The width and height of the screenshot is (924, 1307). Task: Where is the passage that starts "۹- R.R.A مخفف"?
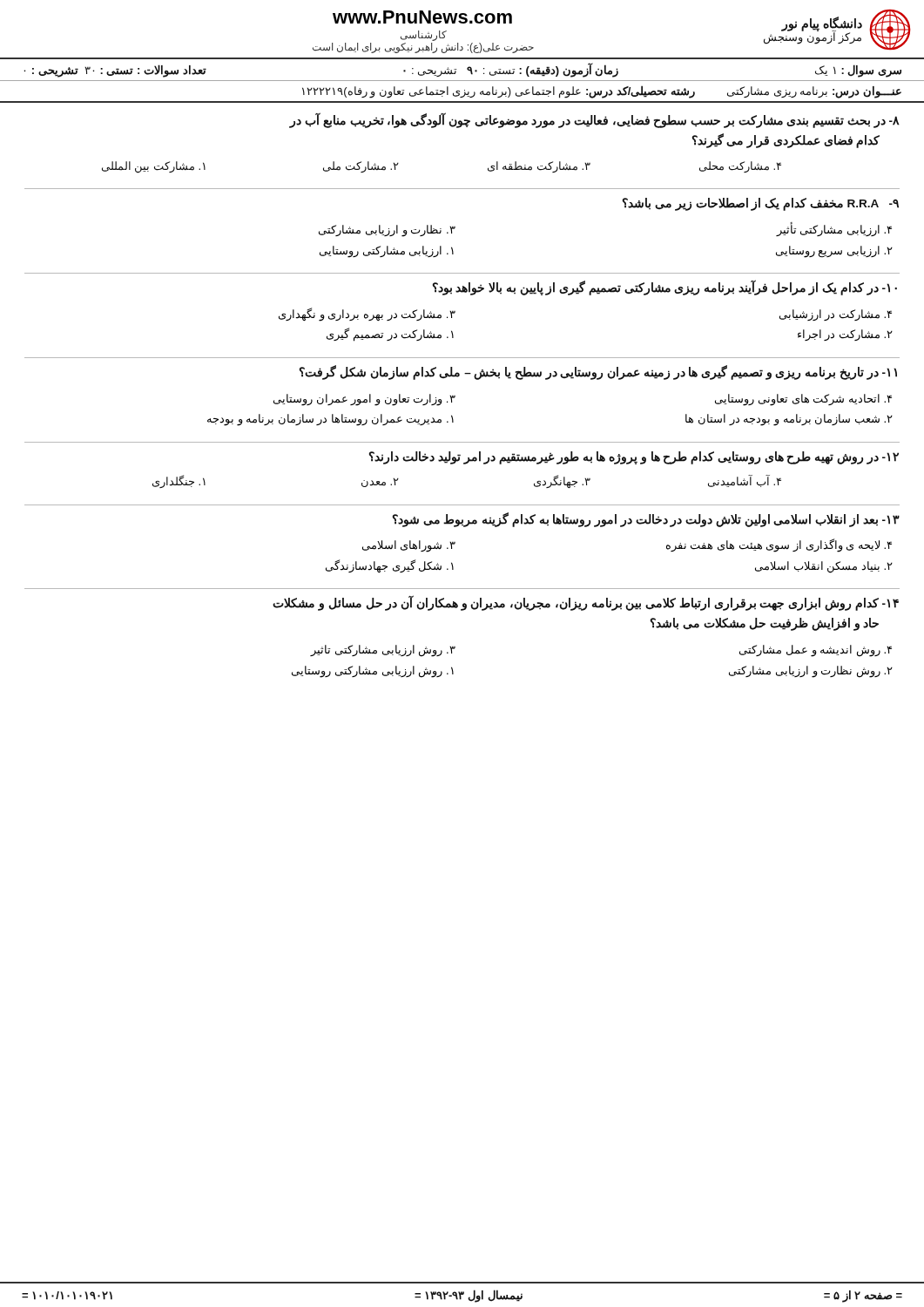pyautogui.click(x=462, y=228)
